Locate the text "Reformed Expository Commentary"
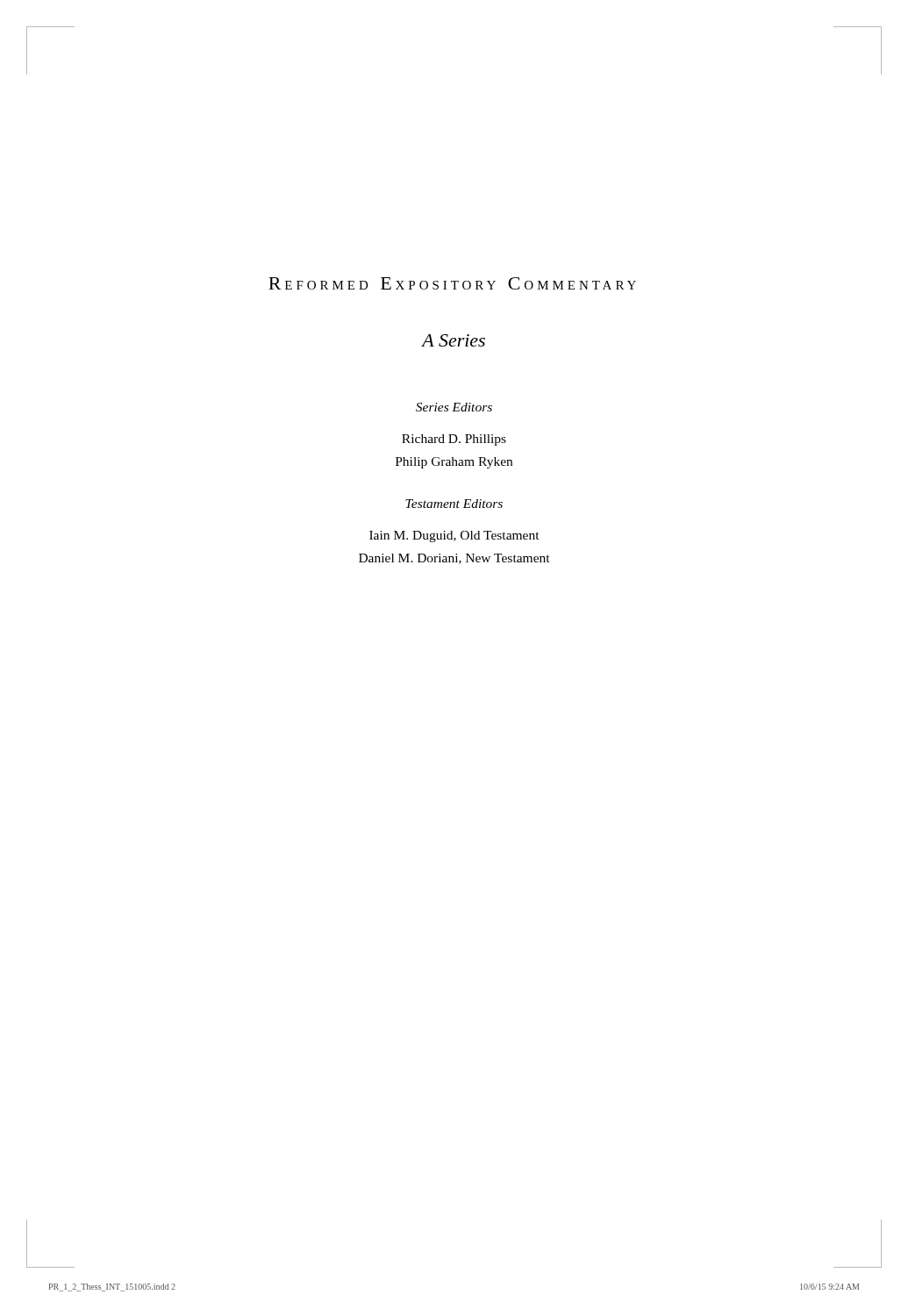The image size is (908, 1316). click(x=454, y=283)
